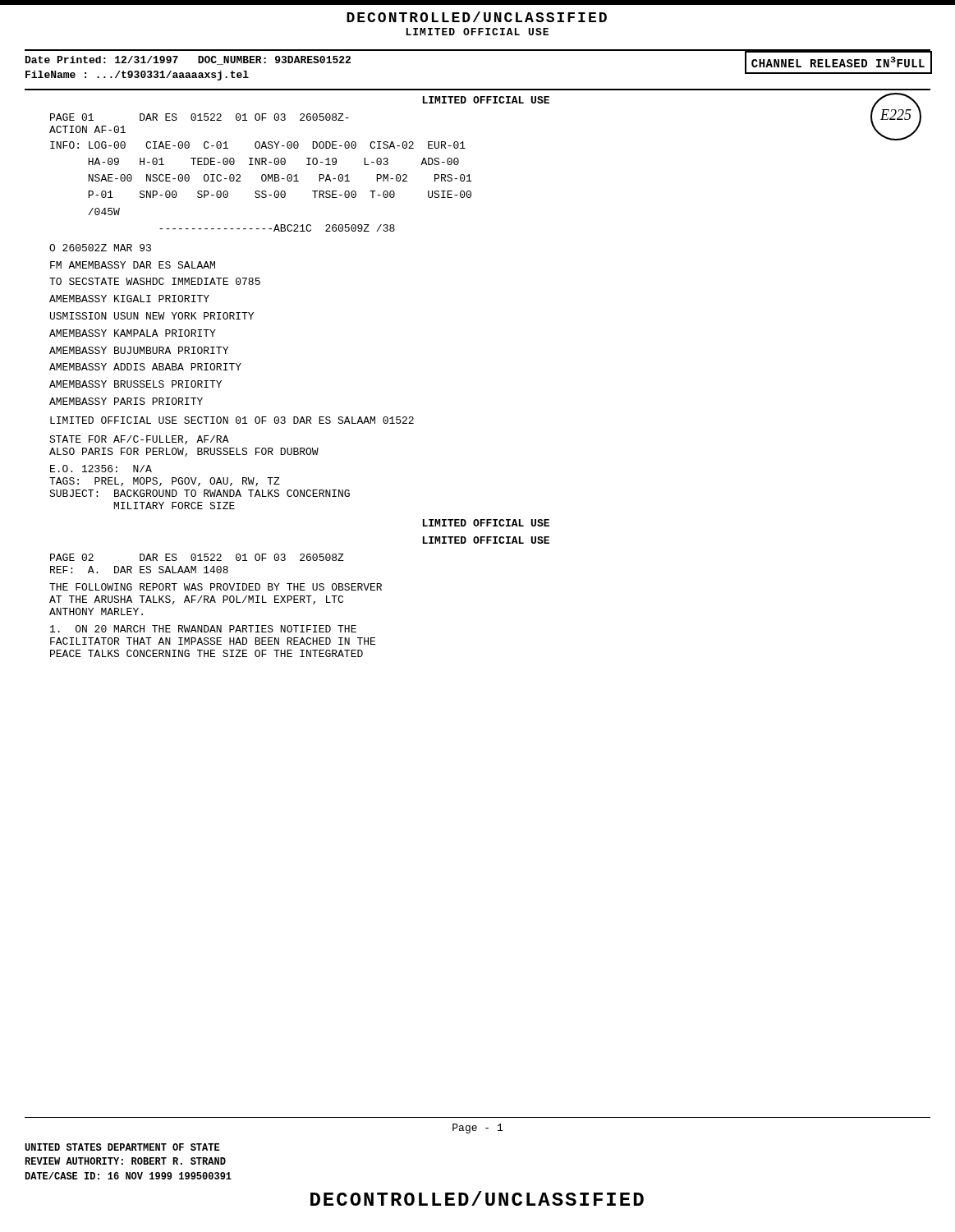Click on the text block starting "FileName : .../t930331/aaaaaxsj.tel"
The width and height of the screenshot is (955, 1232).
point(137,75)
